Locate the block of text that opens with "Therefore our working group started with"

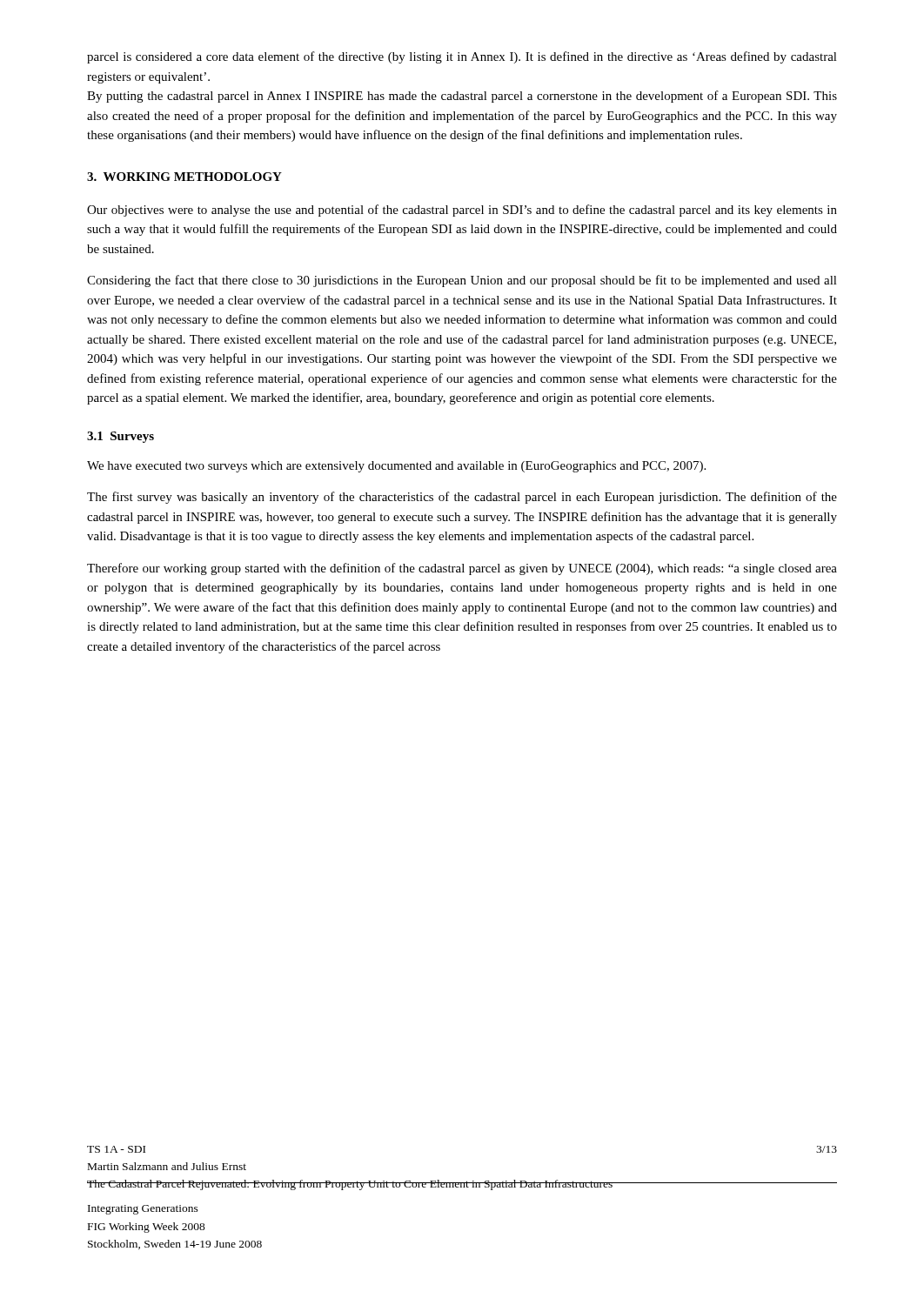click(462, 607)
